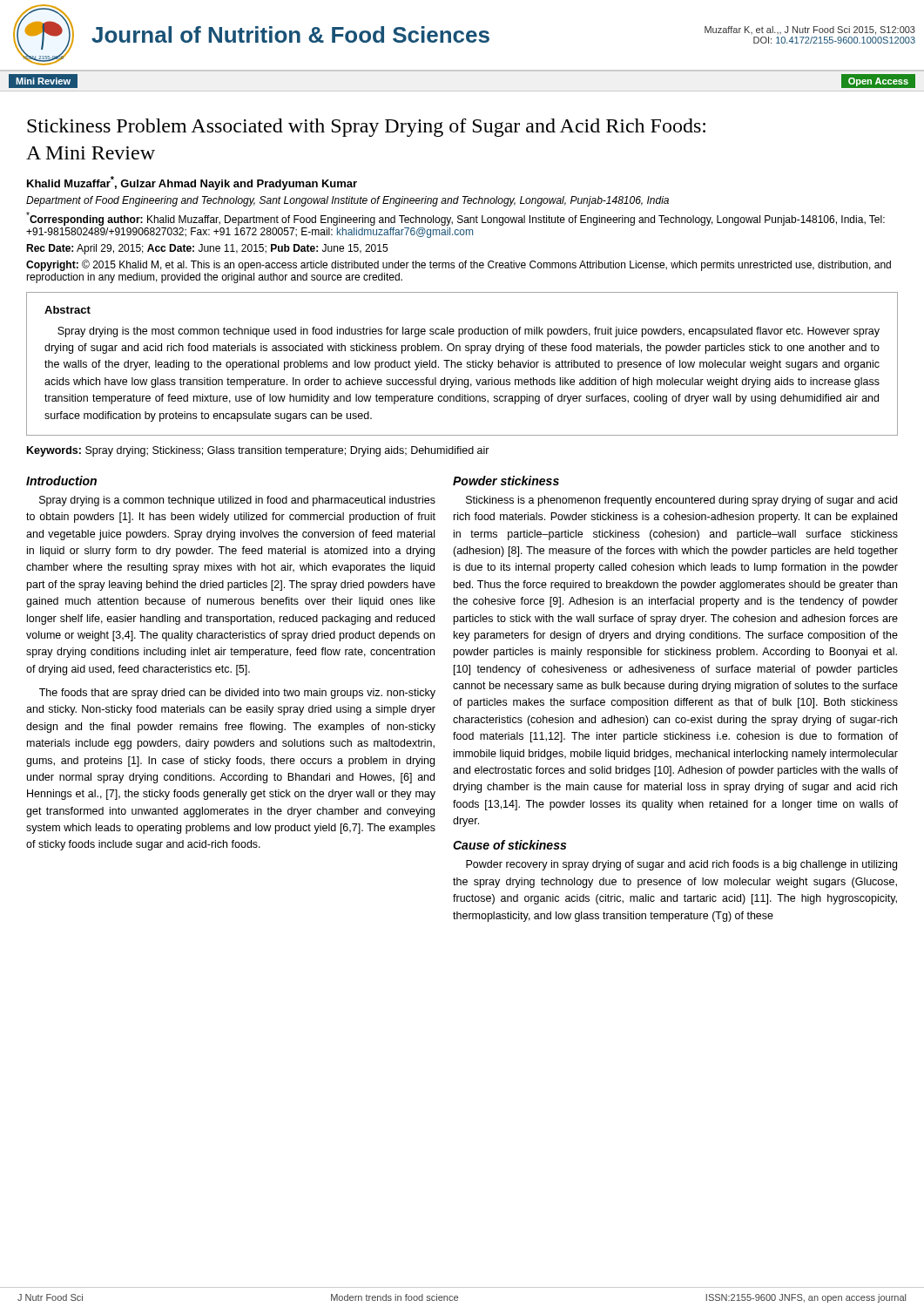Locate the block starting "Stickiness Problem Associated"
The width and height of the screenshot is (924, 1307).
[462, 140]
